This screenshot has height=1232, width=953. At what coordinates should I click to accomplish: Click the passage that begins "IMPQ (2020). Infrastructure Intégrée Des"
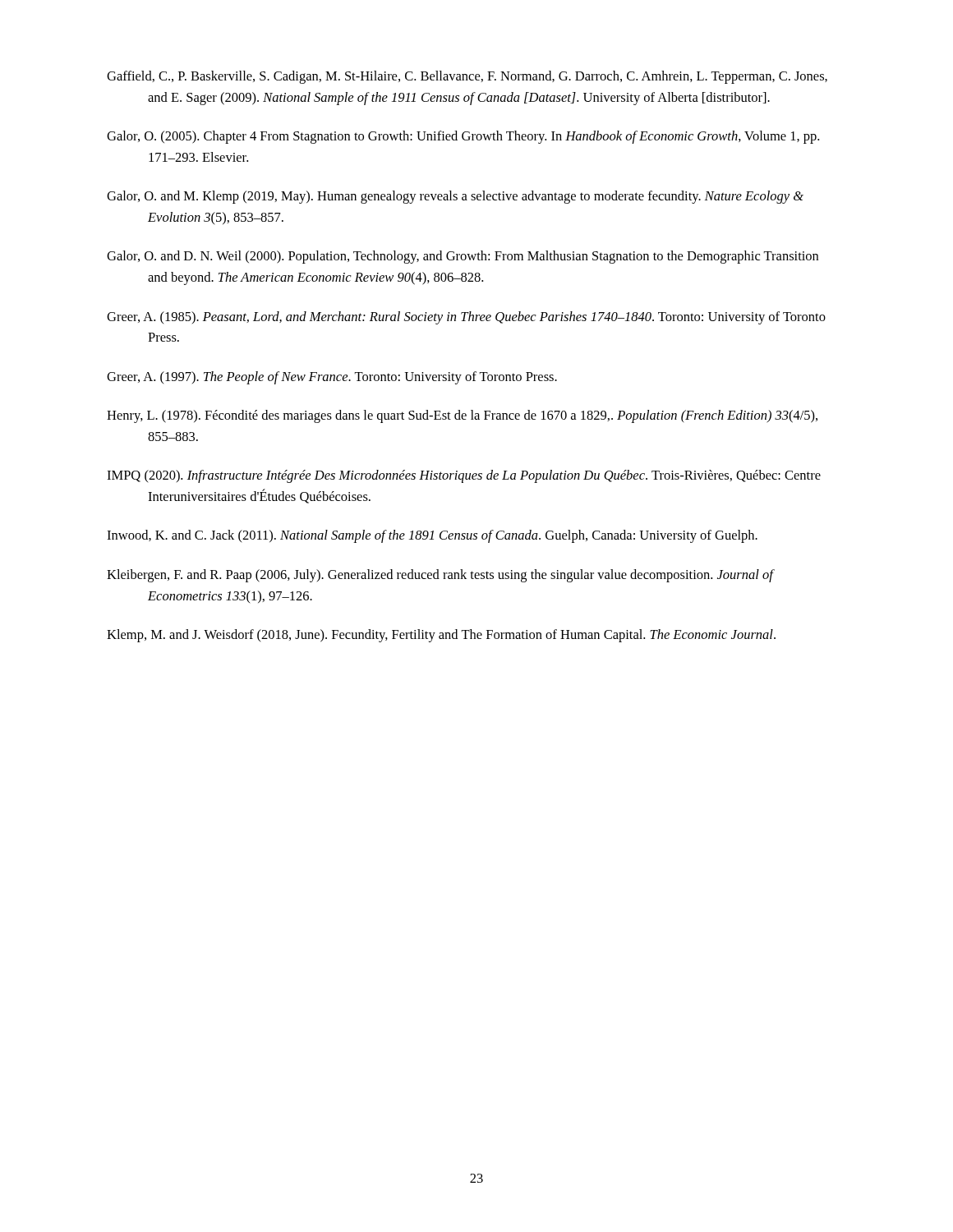pos(464,486)
